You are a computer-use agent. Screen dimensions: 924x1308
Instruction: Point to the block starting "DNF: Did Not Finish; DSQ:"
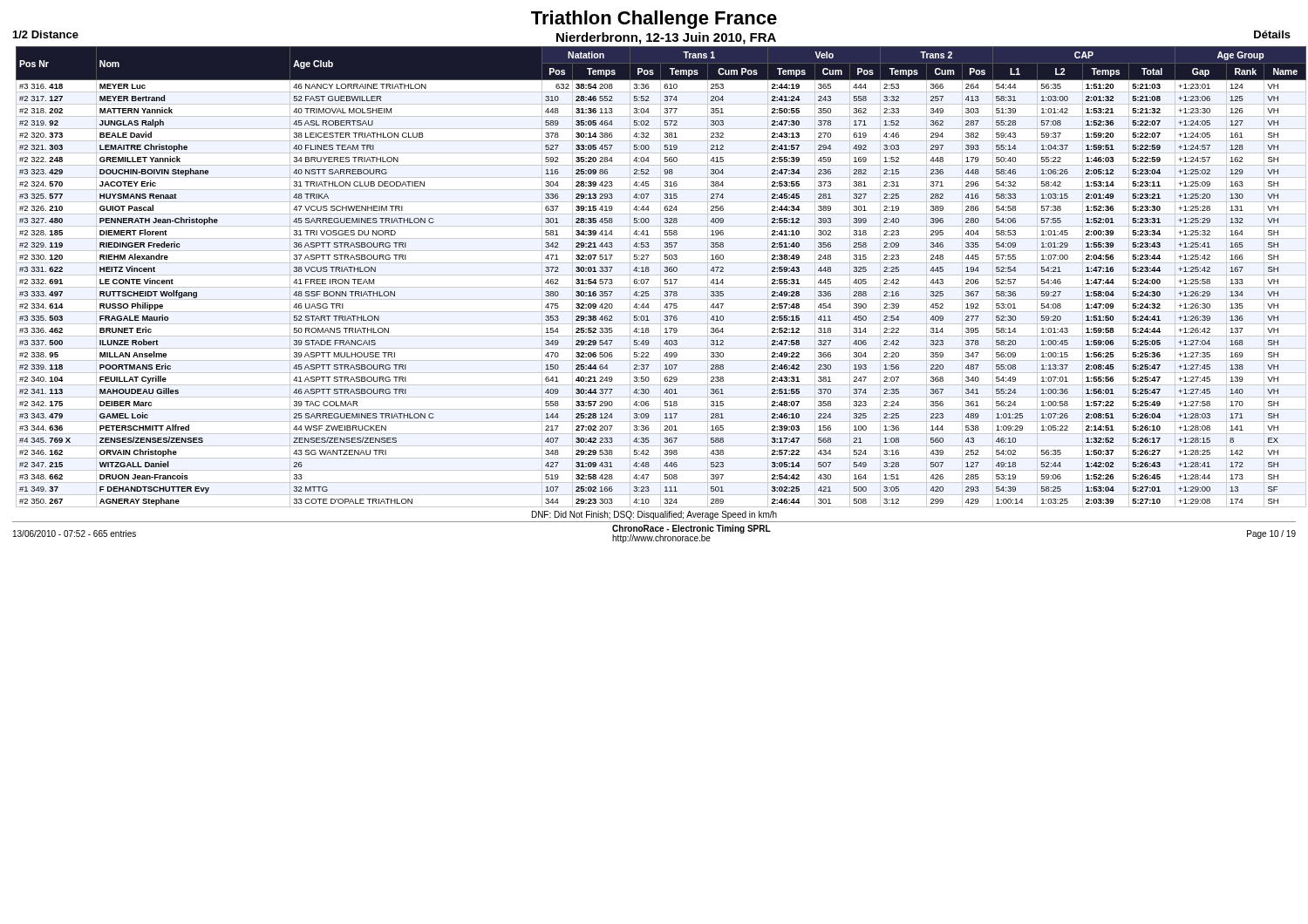[x=654, y=515]
